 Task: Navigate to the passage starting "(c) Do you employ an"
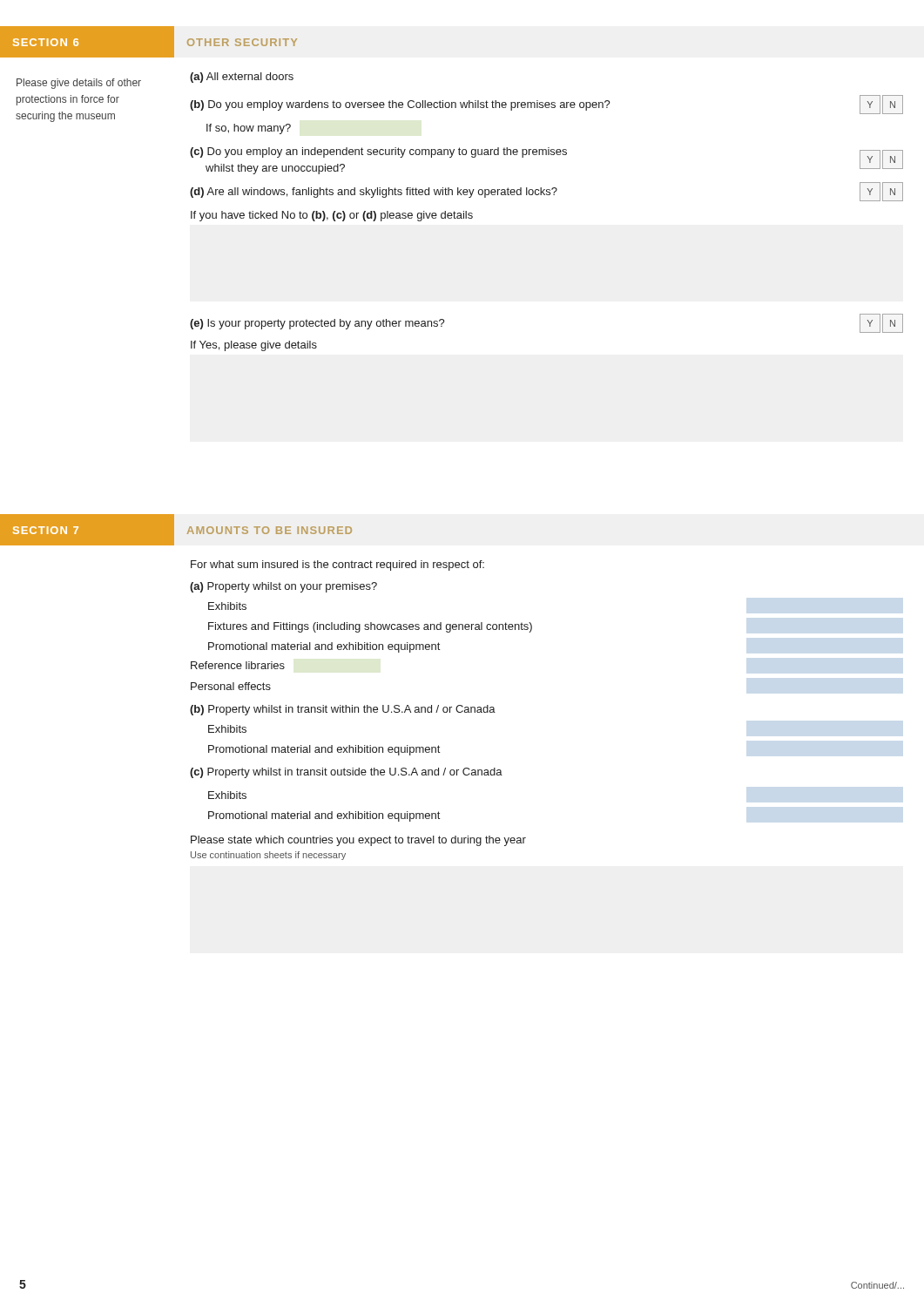[546, 160]
